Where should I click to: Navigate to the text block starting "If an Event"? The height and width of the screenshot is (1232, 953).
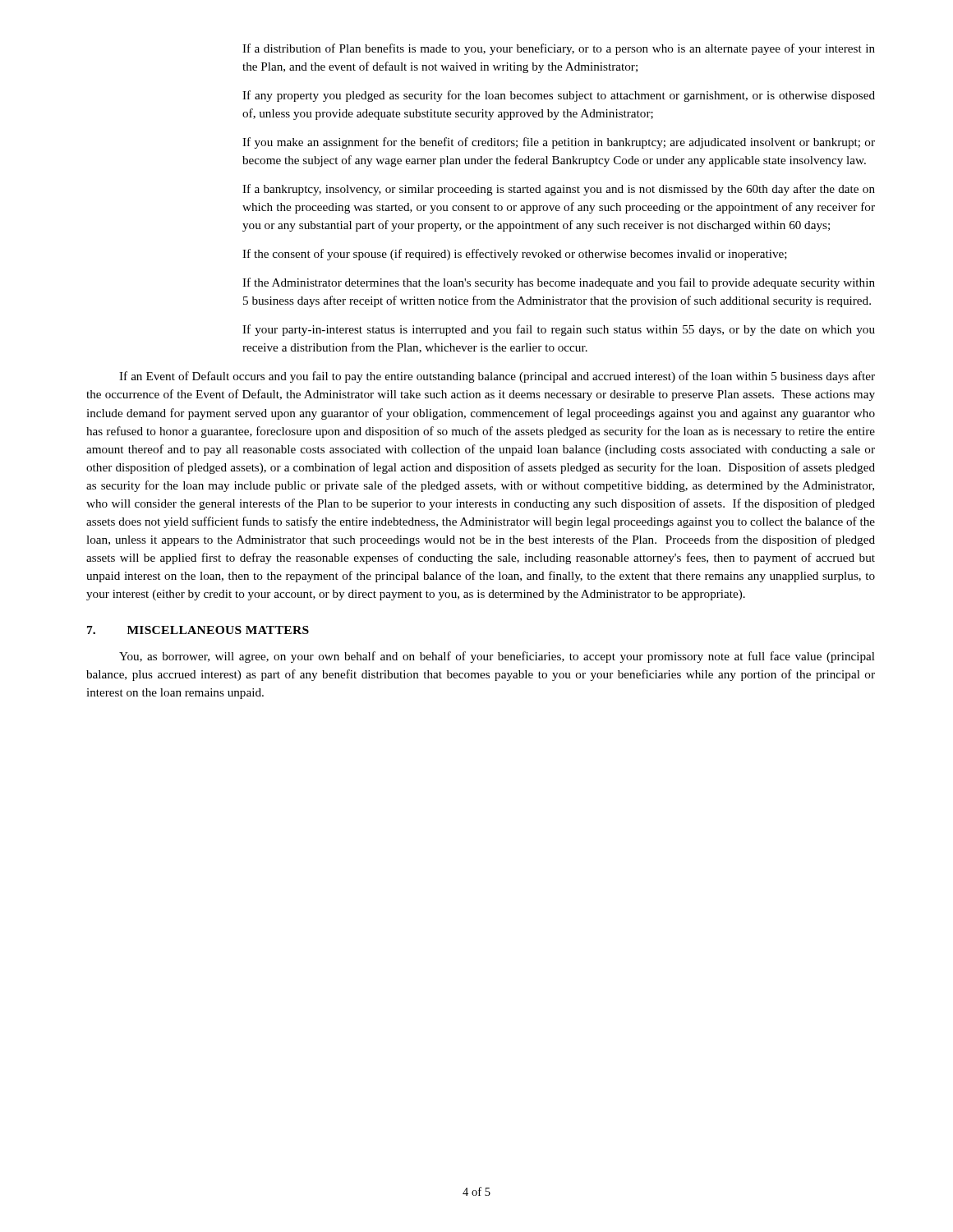[x=481, y=485]
